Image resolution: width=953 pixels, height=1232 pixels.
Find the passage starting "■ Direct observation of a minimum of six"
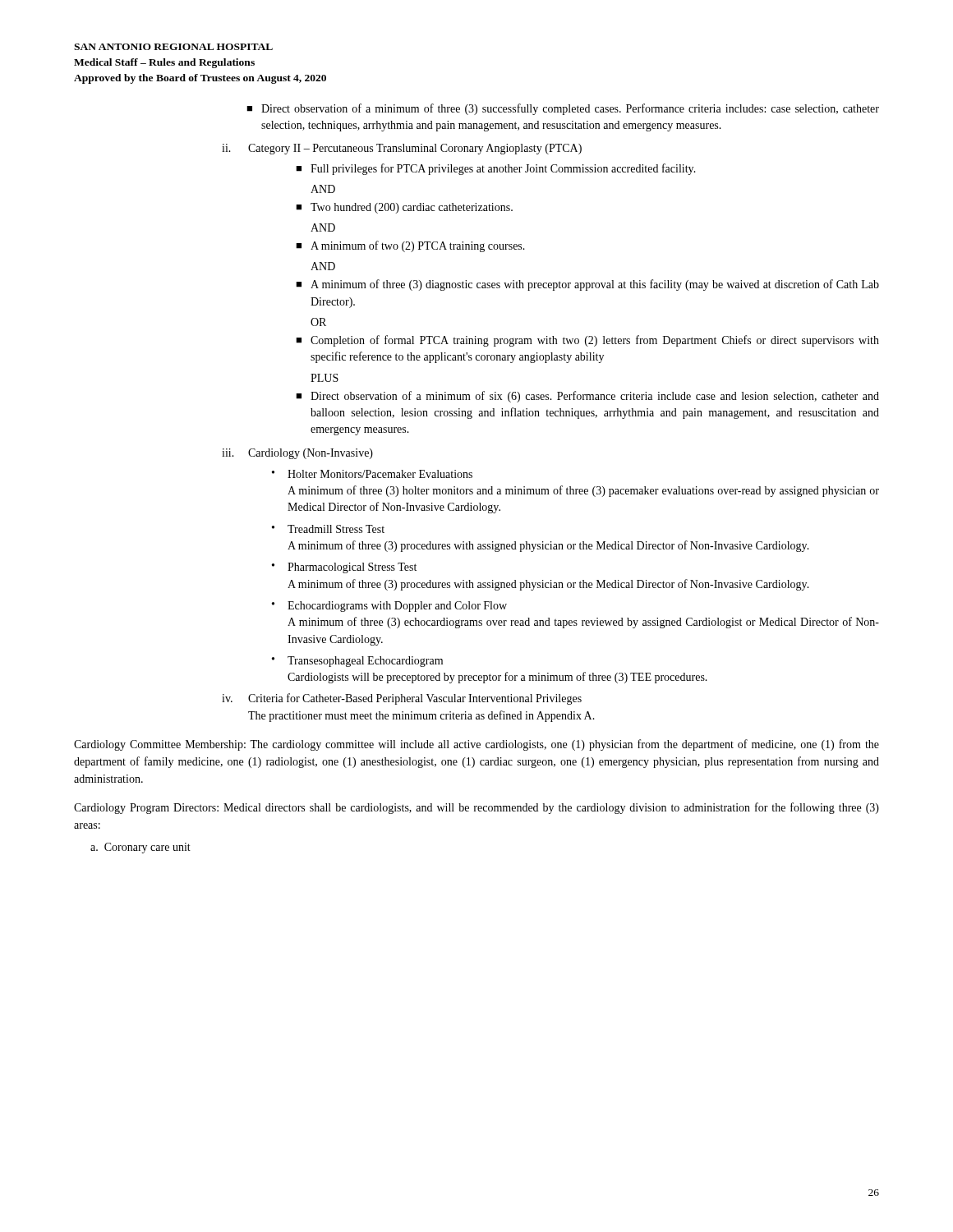pyautogui.click(x=587, y=413)
